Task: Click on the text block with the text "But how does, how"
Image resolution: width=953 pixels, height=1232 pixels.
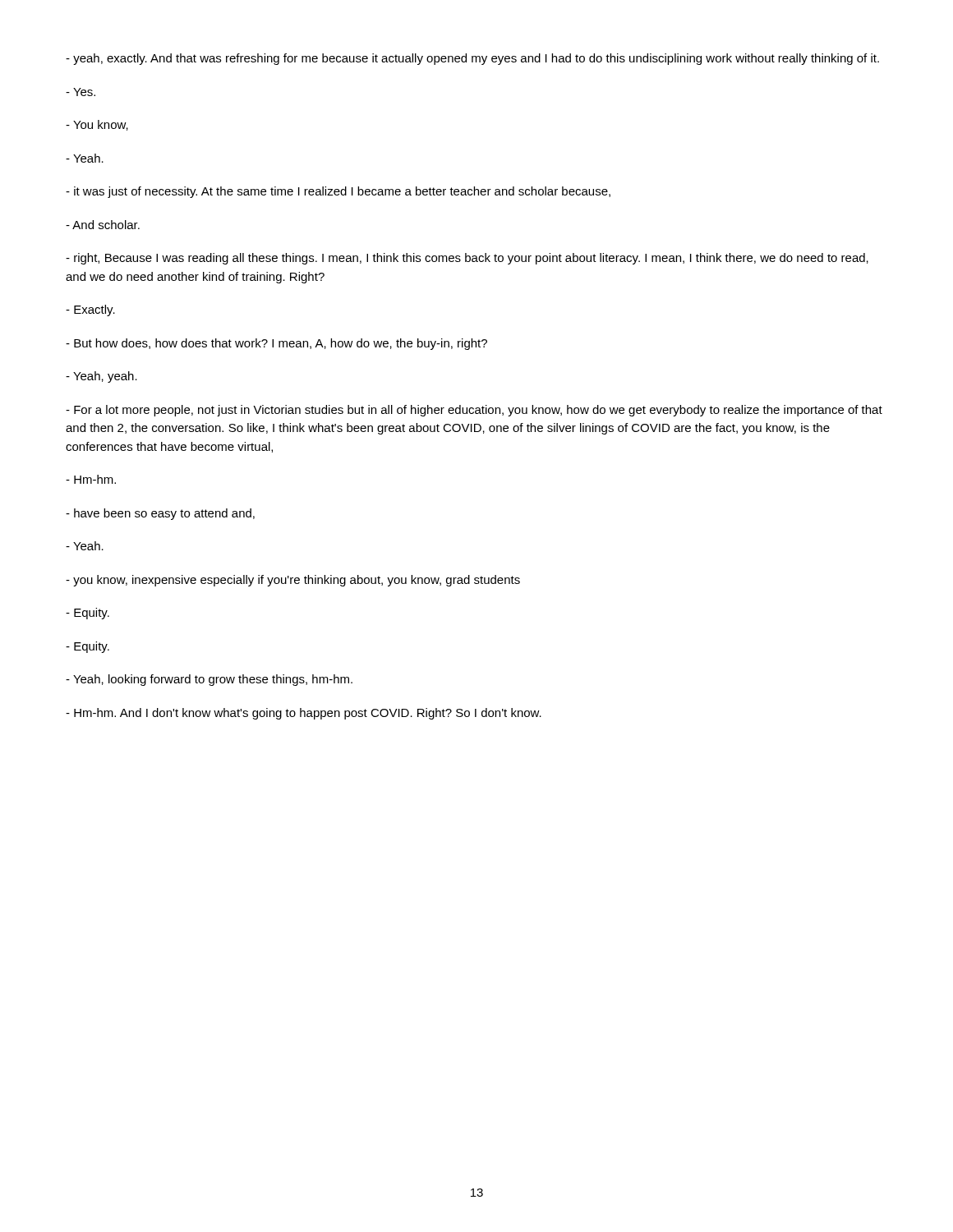Action: click(x=277, y=342)
